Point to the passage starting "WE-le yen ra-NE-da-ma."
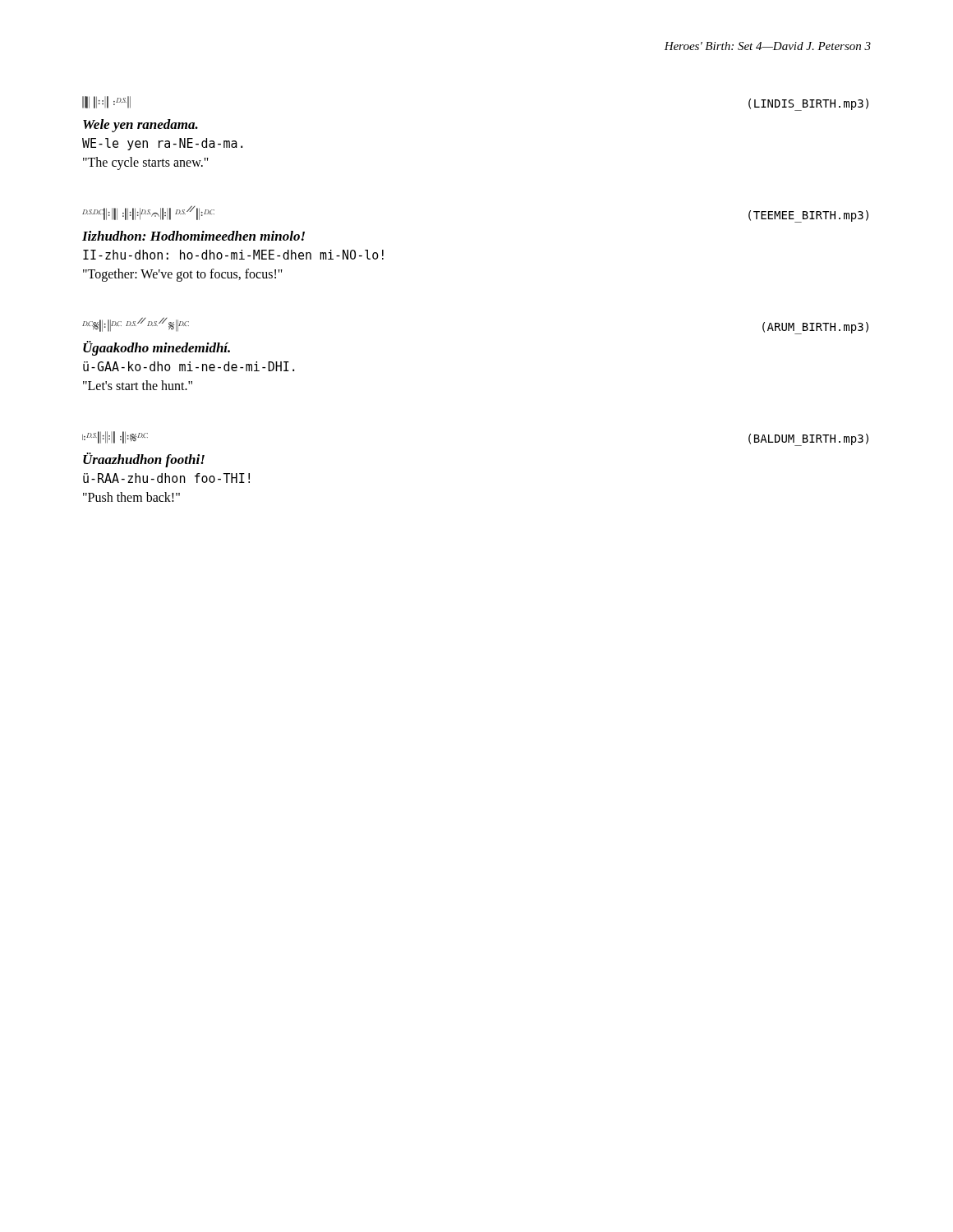The width and height of the screenshot is (953, 1232). (164, 144)
